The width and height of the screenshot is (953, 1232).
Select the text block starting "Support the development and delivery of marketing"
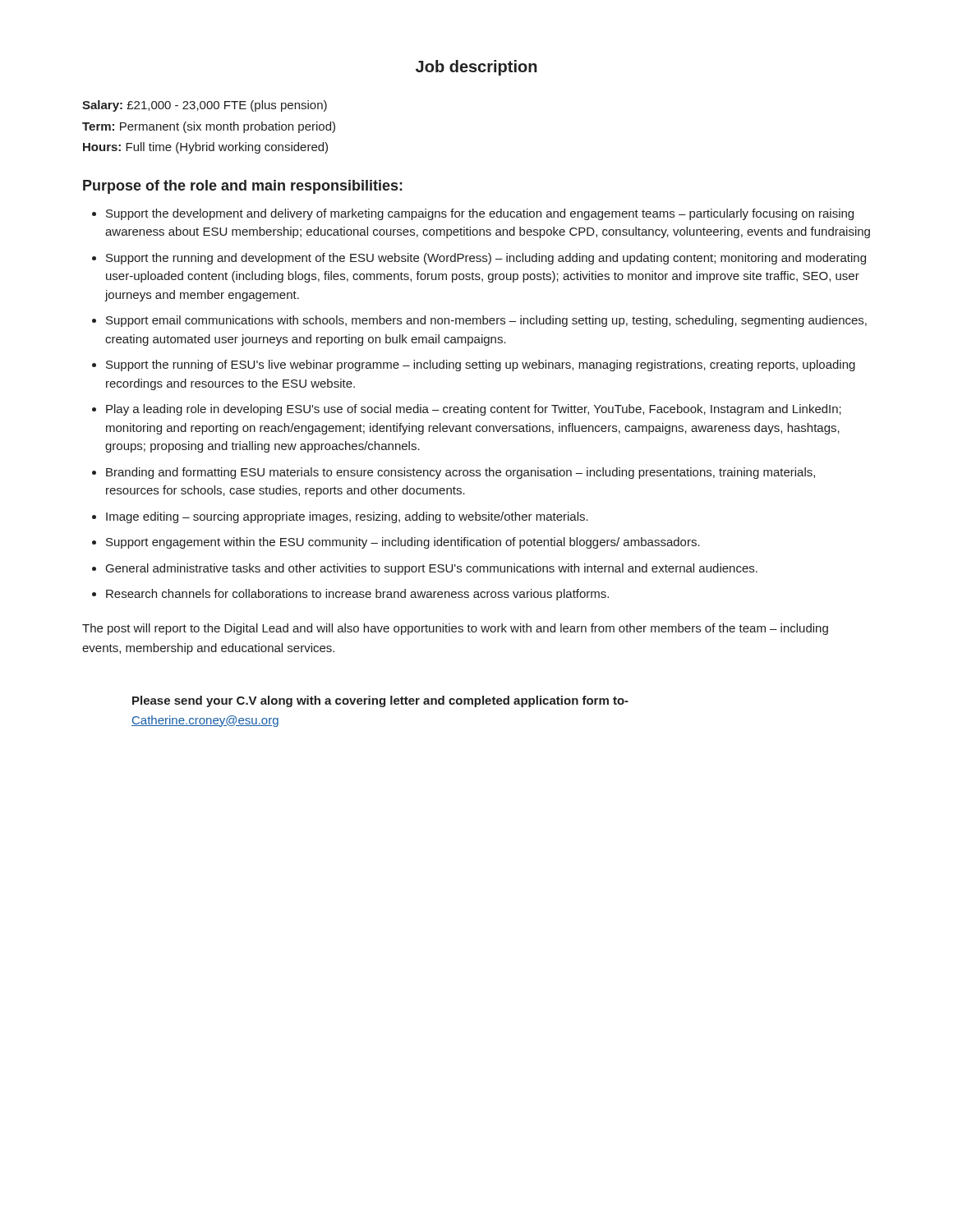click(476, 404)
